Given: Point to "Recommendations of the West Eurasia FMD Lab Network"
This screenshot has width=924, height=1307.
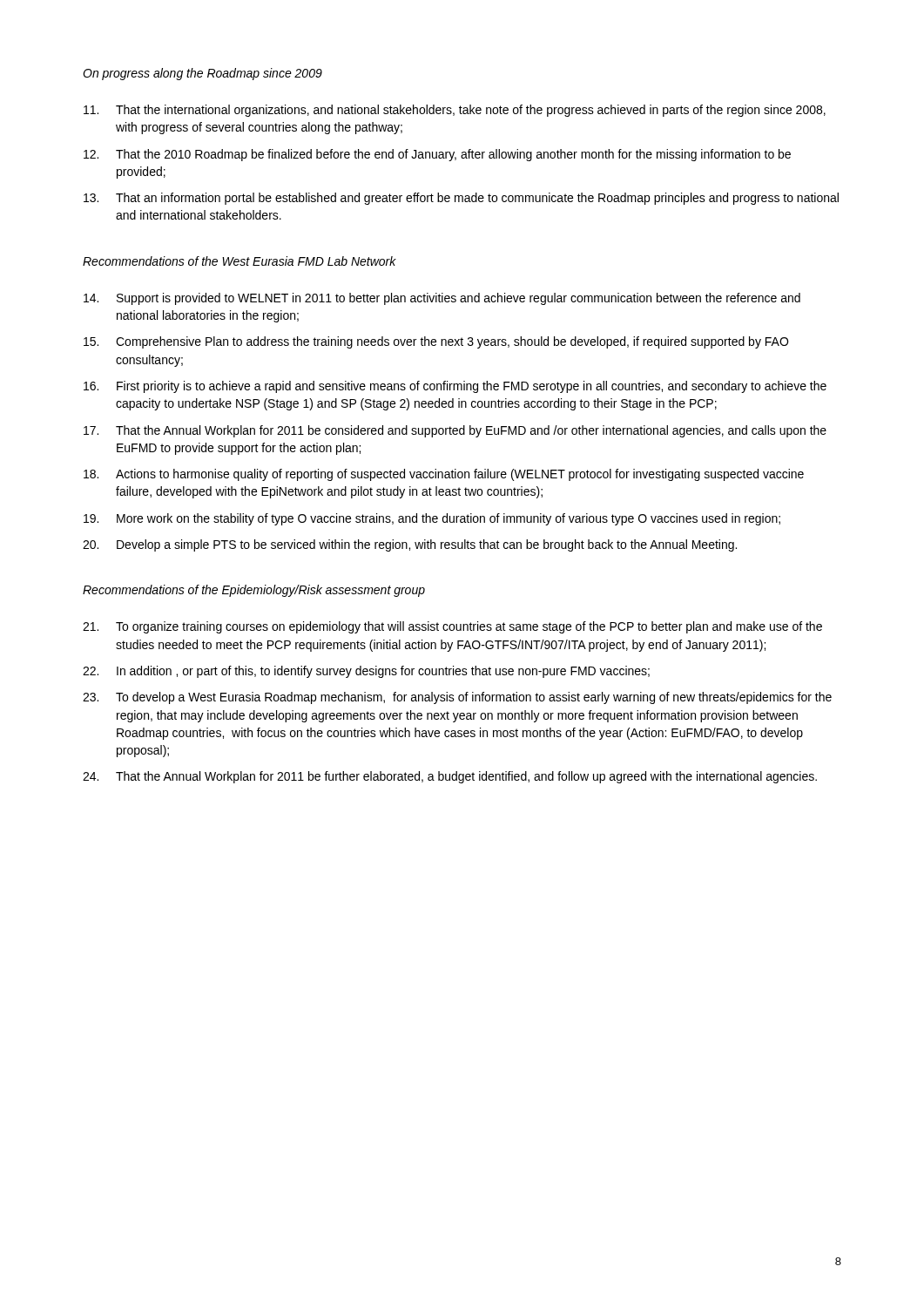Looking at the screenshot, I should 239,261.
